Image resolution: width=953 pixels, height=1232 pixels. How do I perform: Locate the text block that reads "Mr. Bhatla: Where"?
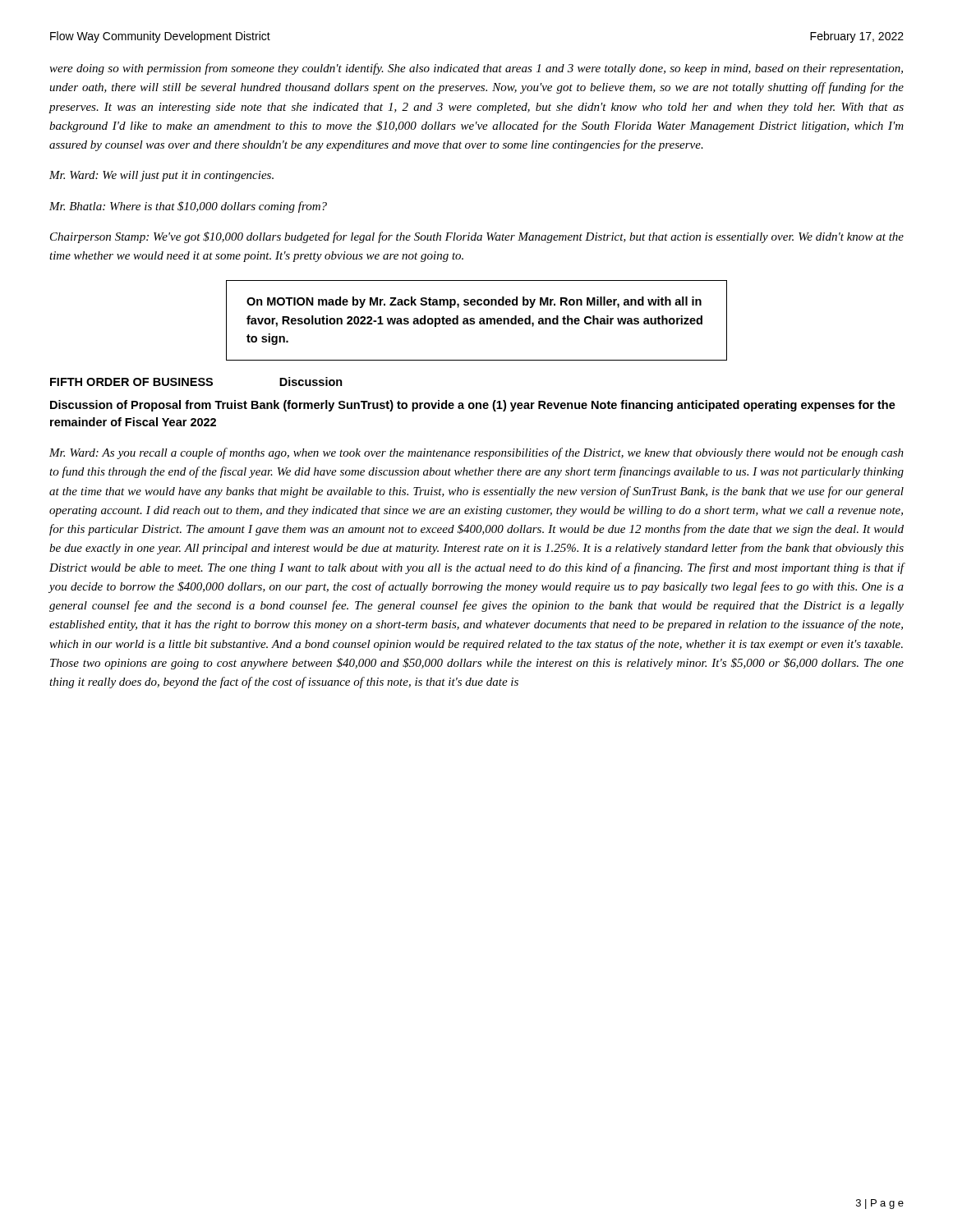pos(188,206)
